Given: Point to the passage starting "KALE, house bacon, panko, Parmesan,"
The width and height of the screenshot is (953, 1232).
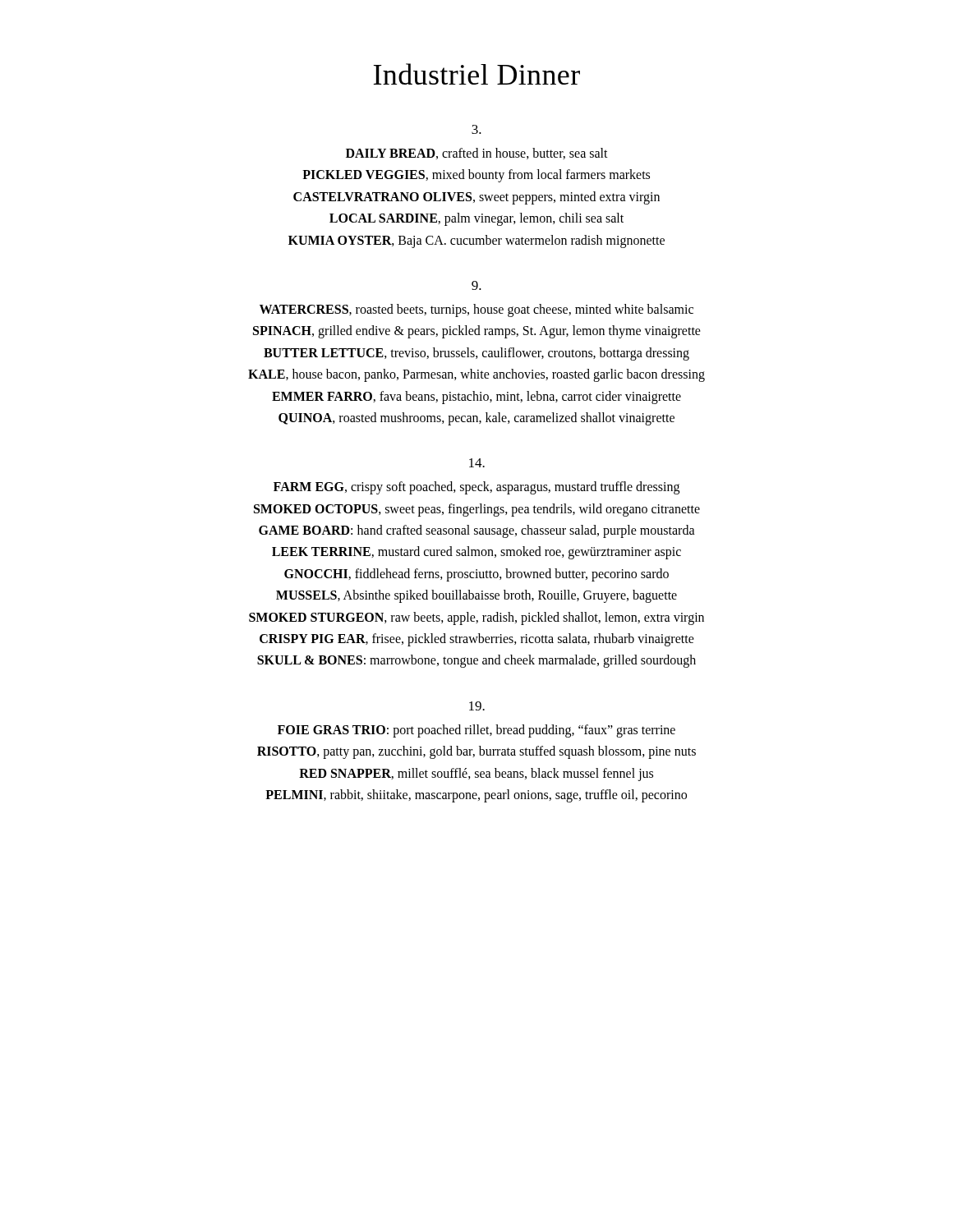Looking at the screenshot, I should pyautogui.click(x=476, y=375).
